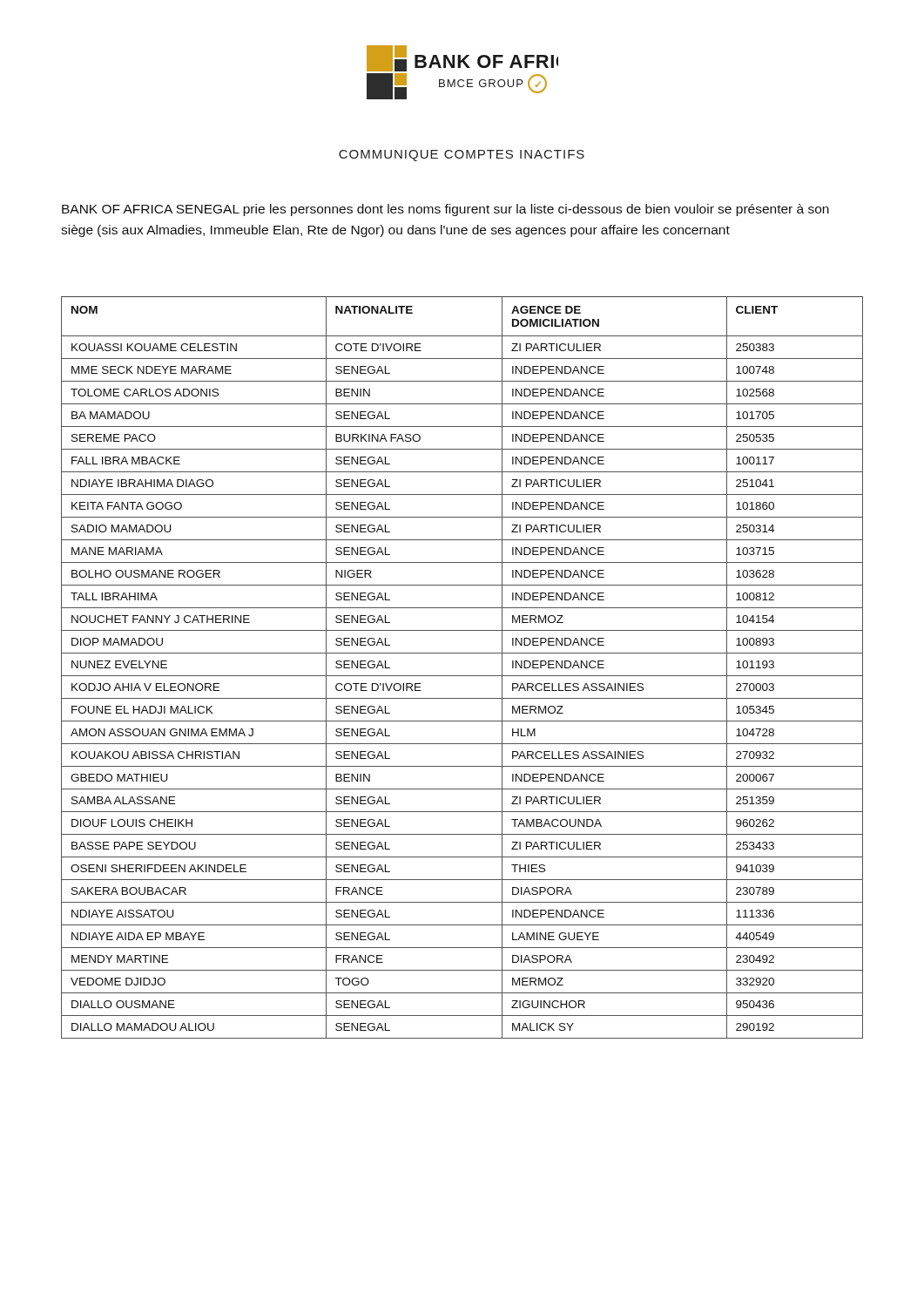This screenshot has height=1307, width=924.
Task: Find the logo
Action: (x=462, y=73)
